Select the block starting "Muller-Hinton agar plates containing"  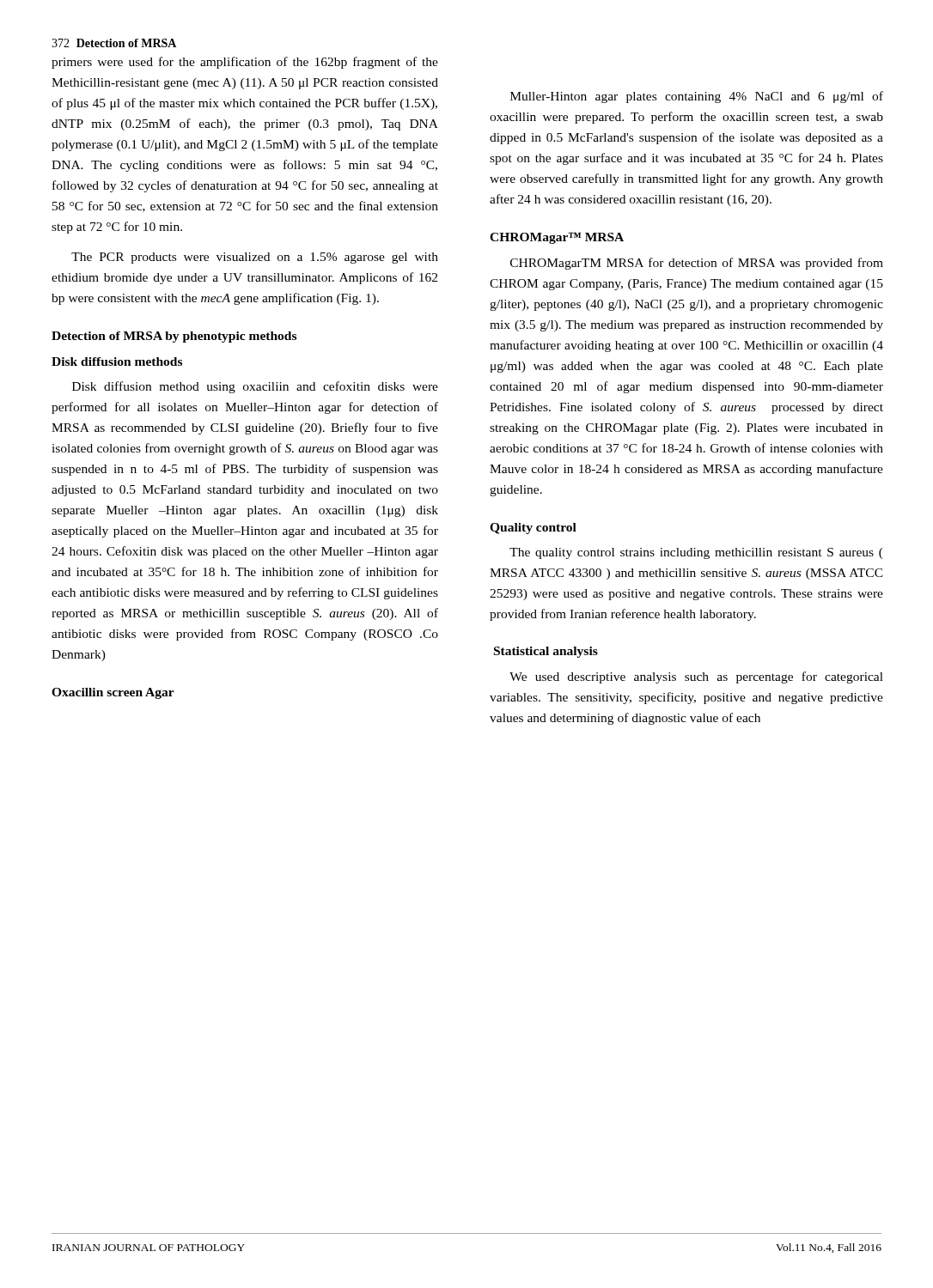point(686,148)
